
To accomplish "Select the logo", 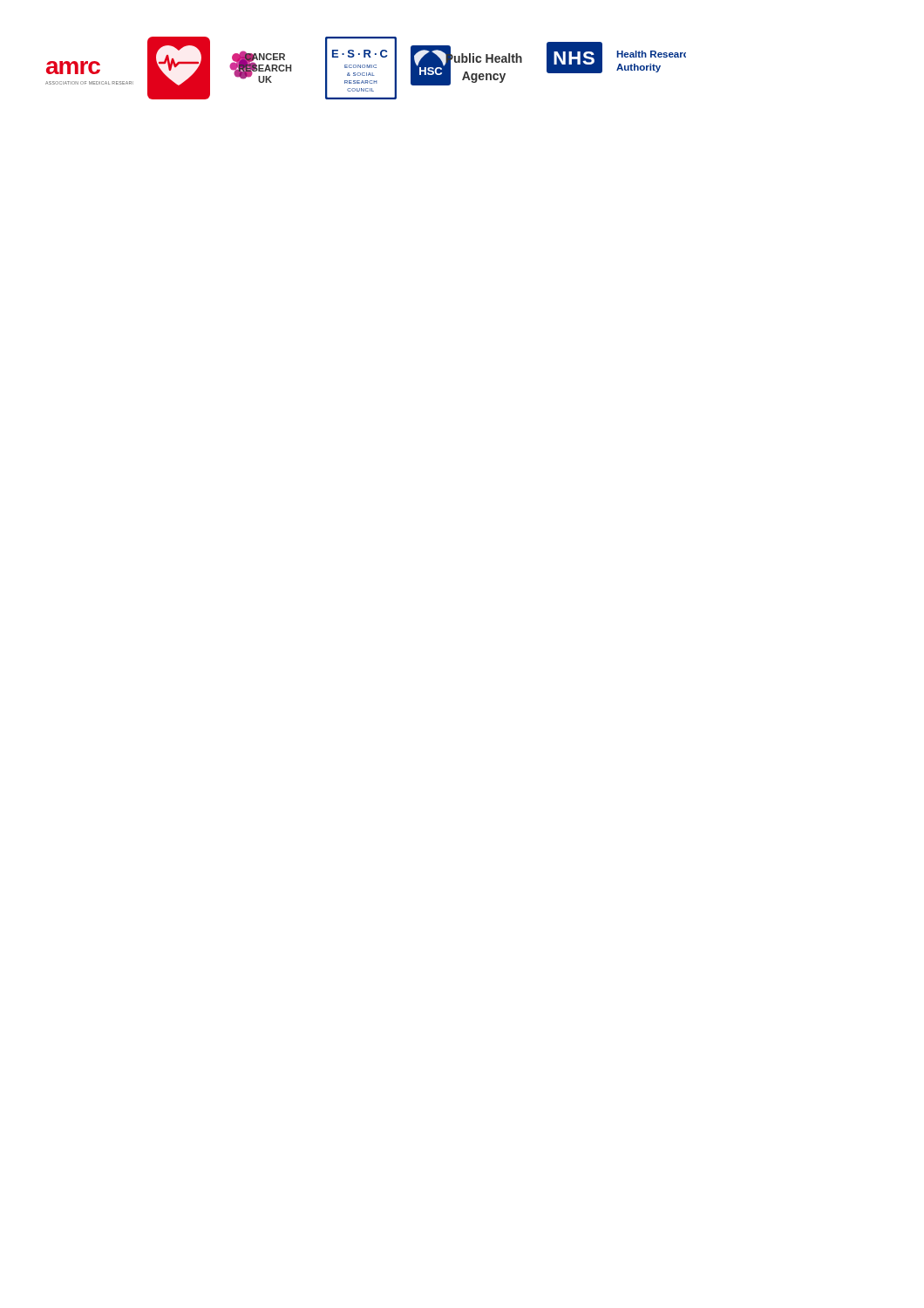I will 364,68.
